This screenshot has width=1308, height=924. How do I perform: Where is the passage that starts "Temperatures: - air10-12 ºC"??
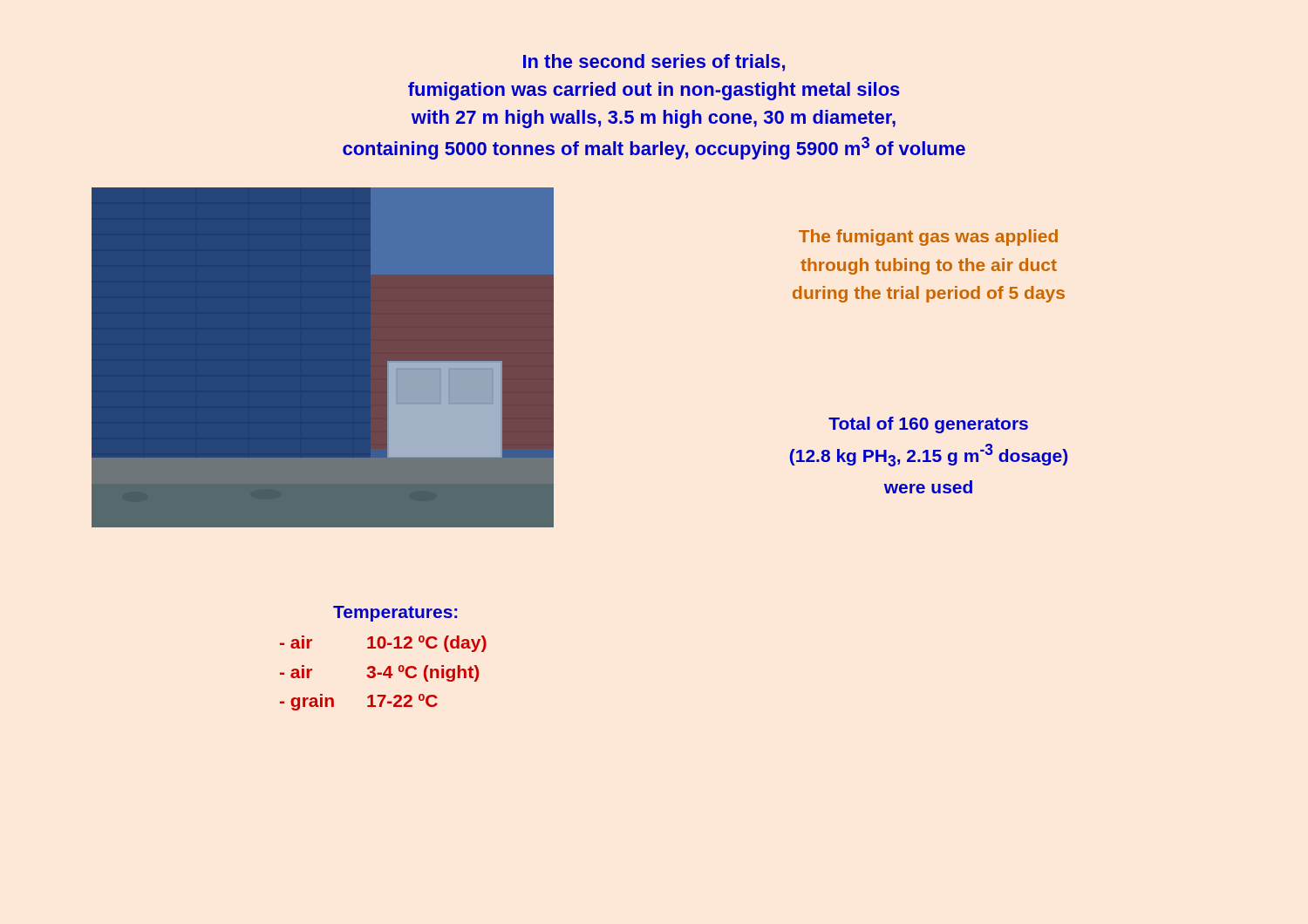pyautogui.click(x=401, y=658)
